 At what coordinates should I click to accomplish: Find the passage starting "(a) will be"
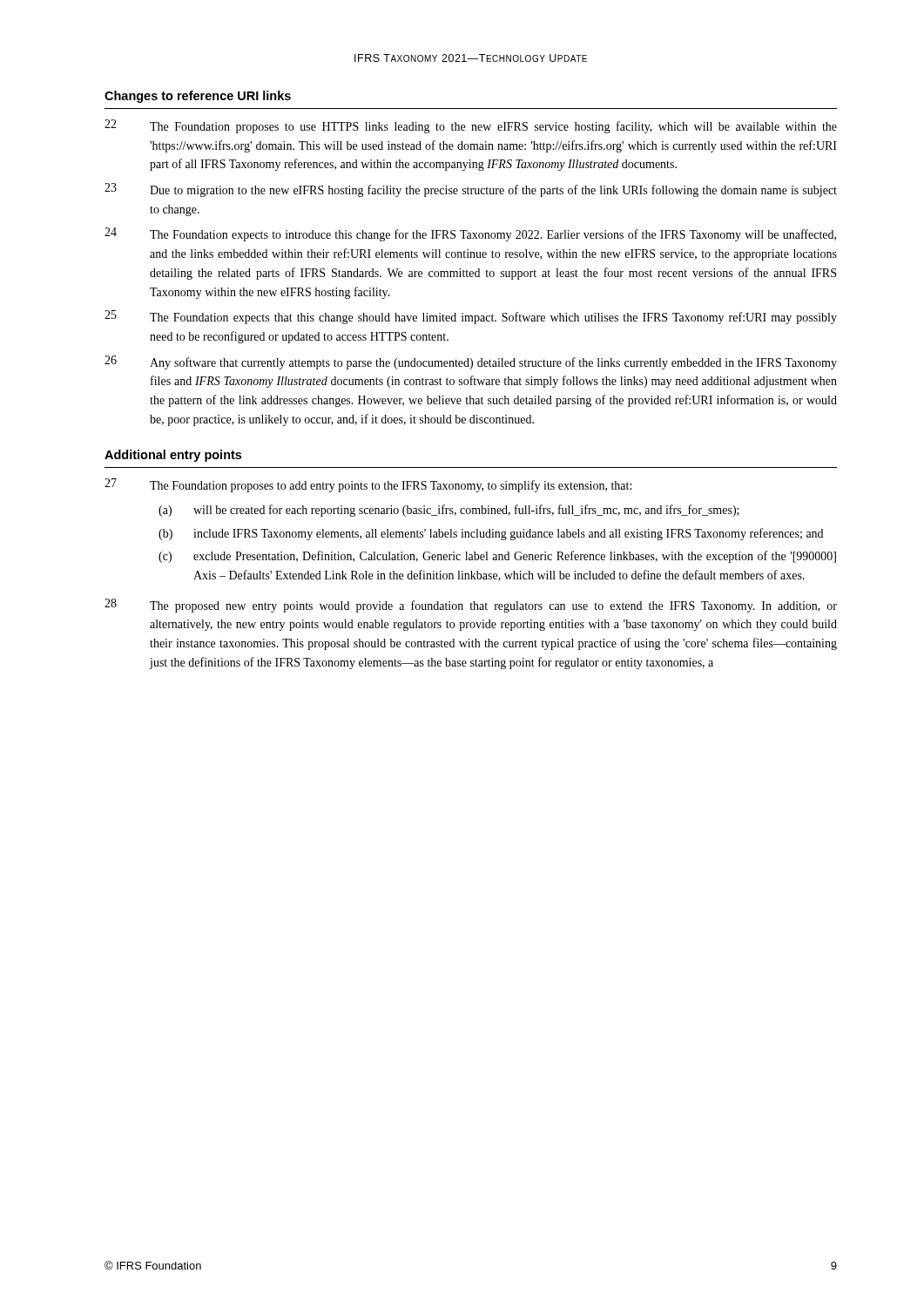pos(493,510)
